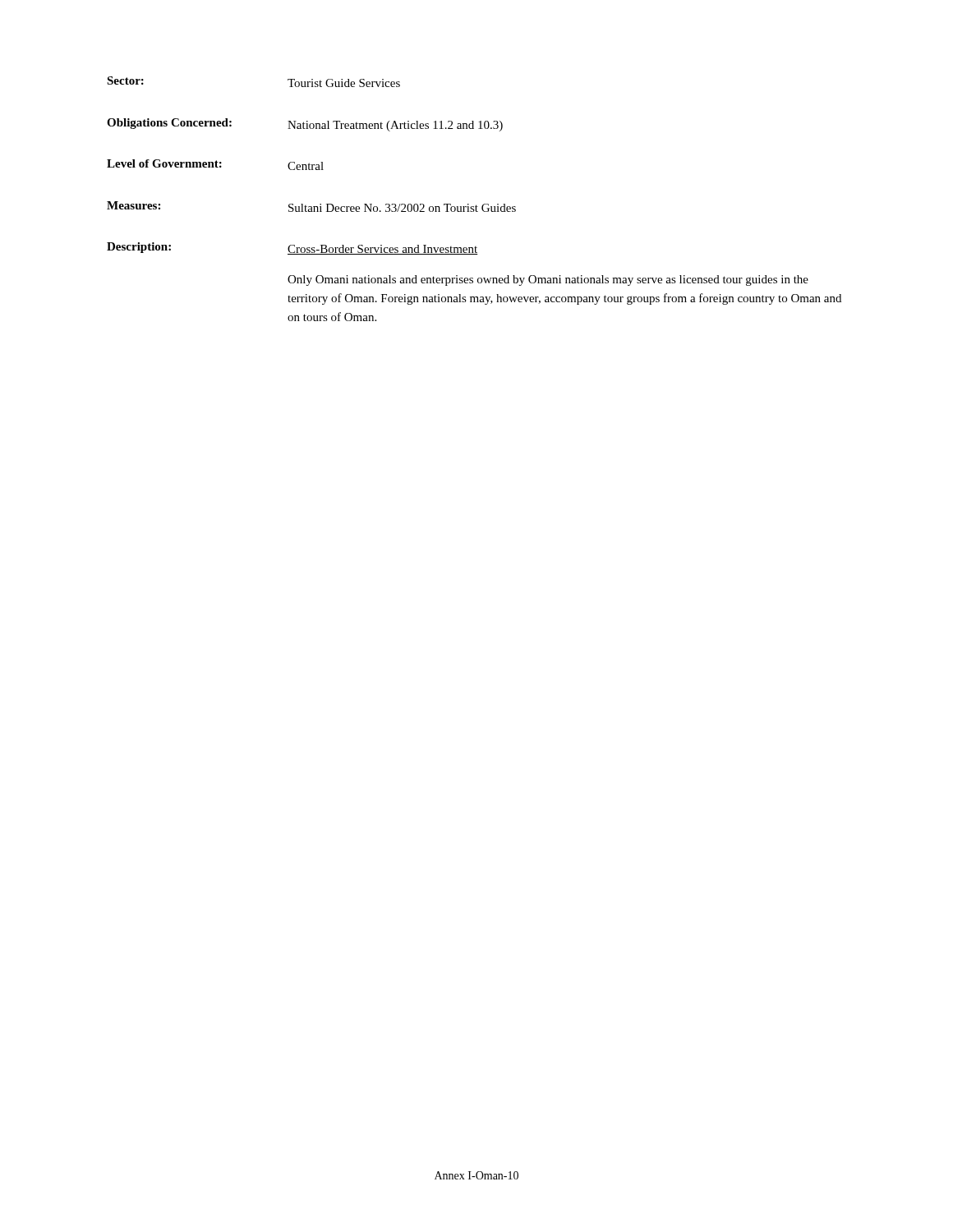Find the text block starting "Obligations Concerned: National Treatment (Articles 11.2"

[x=476, y=125]
